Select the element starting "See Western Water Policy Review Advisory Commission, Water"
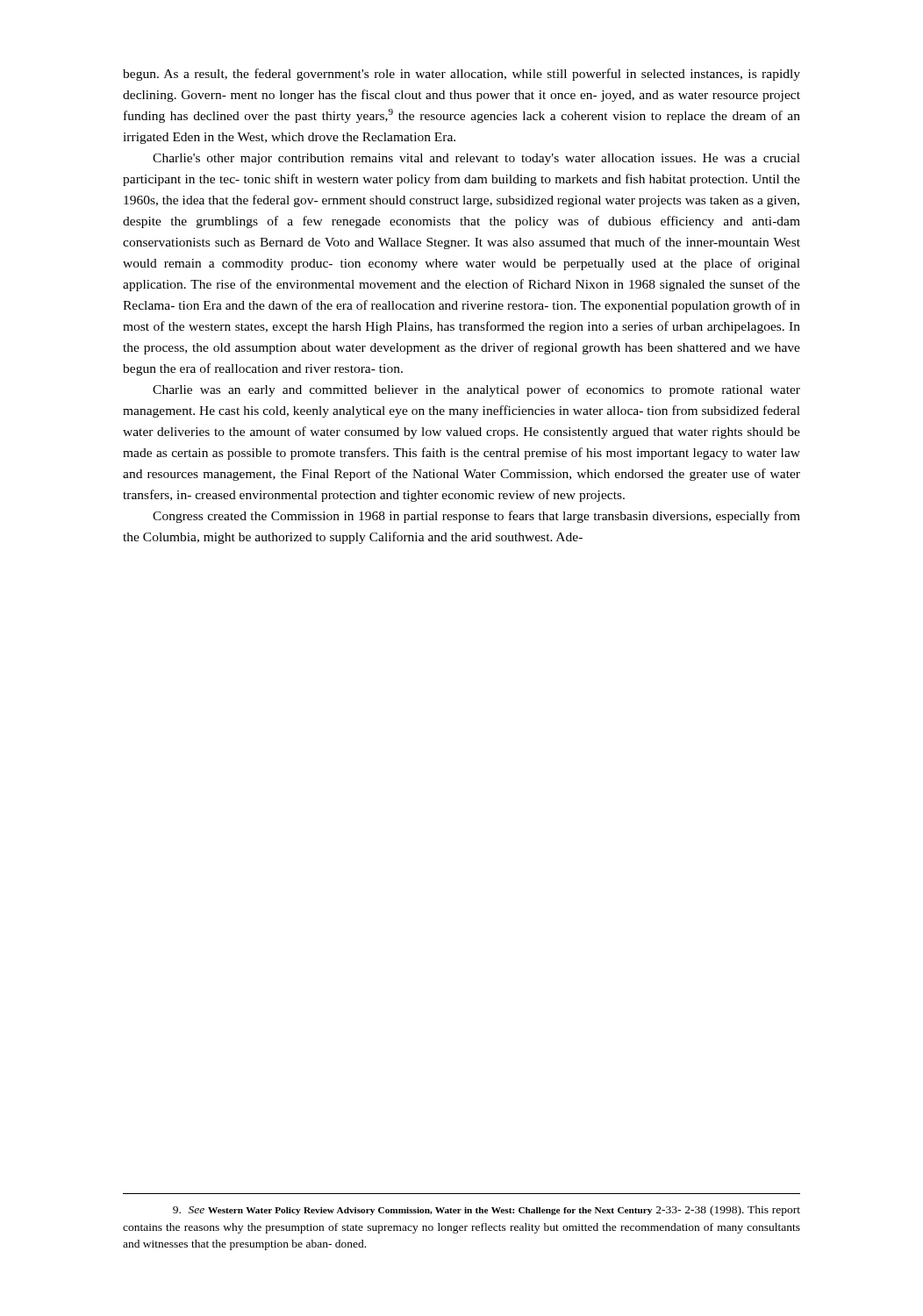 point(462,1227)
